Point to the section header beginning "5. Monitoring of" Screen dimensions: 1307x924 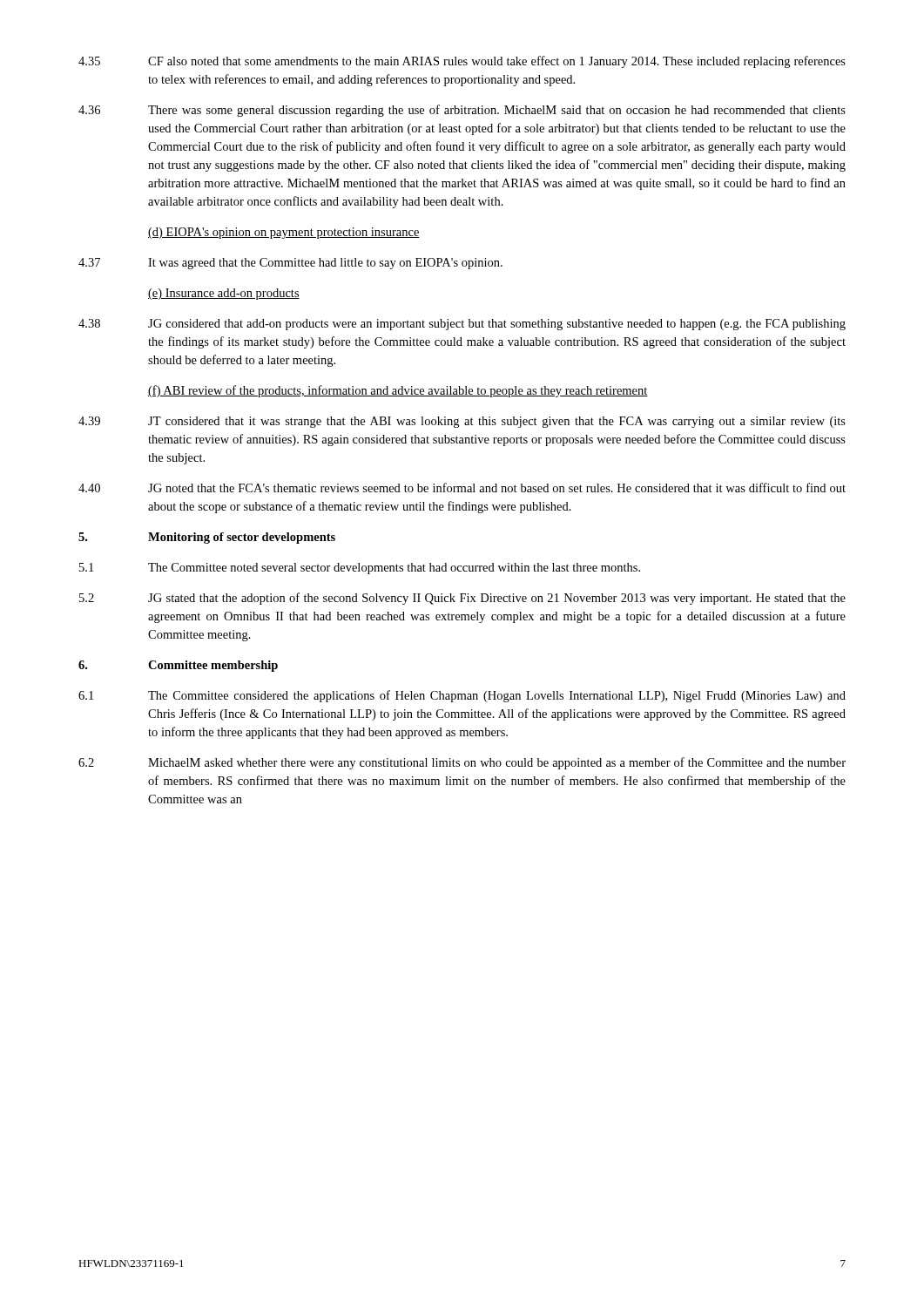click(x=207, y=538)
